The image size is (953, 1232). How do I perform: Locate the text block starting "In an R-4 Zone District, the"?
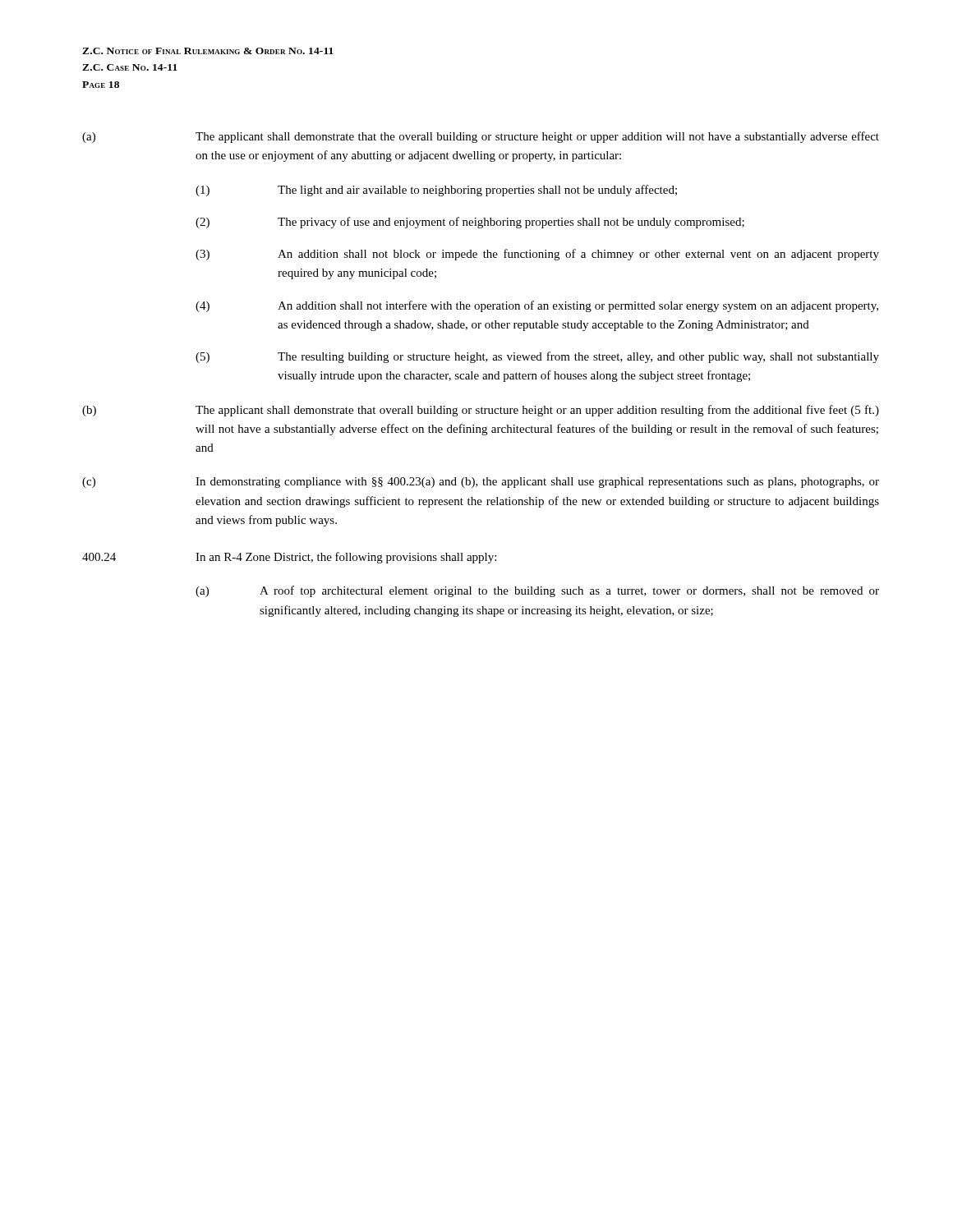[346, 557]
